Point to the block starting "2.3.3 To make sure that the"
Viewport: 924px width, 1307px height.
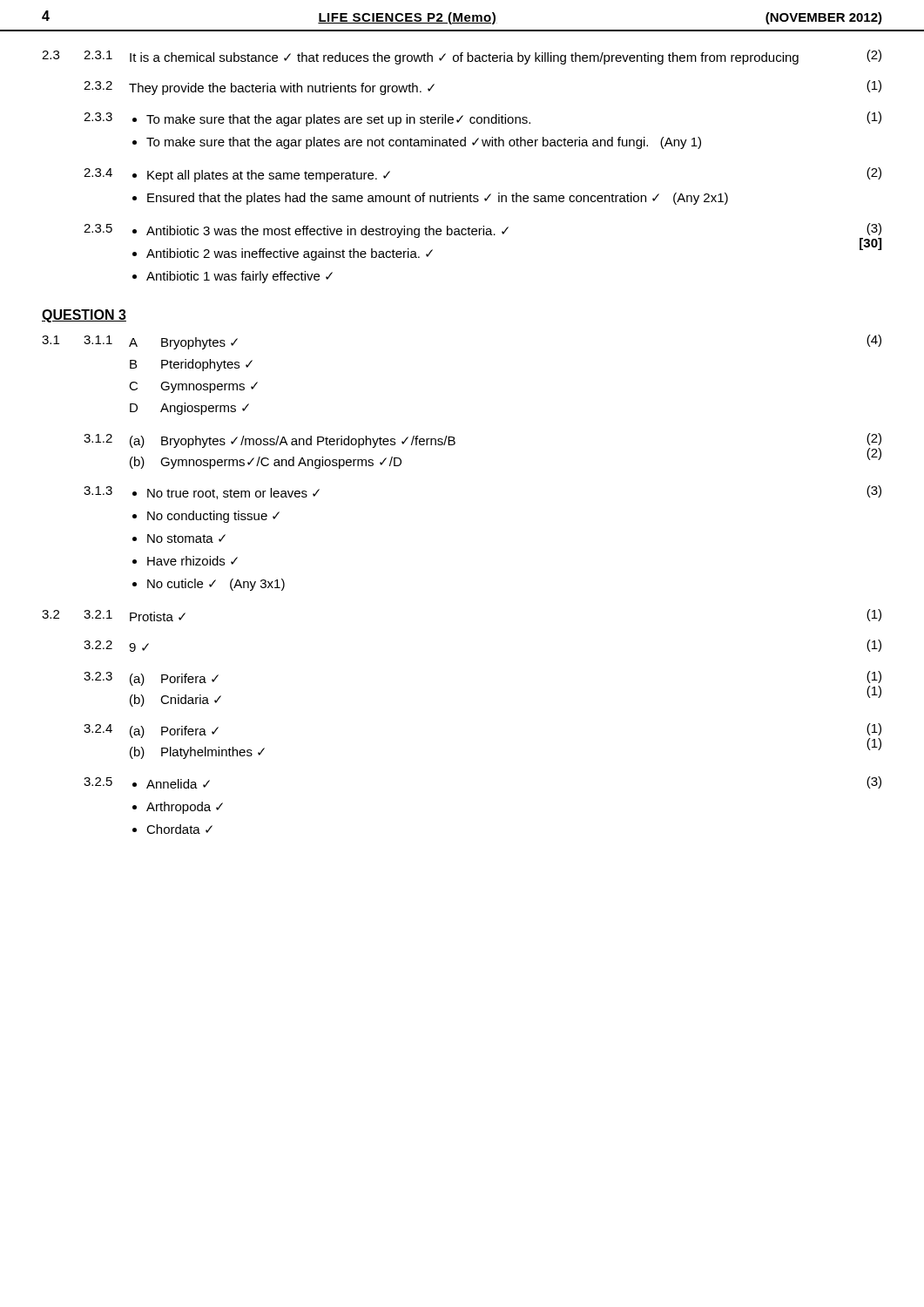click(483, 131)
